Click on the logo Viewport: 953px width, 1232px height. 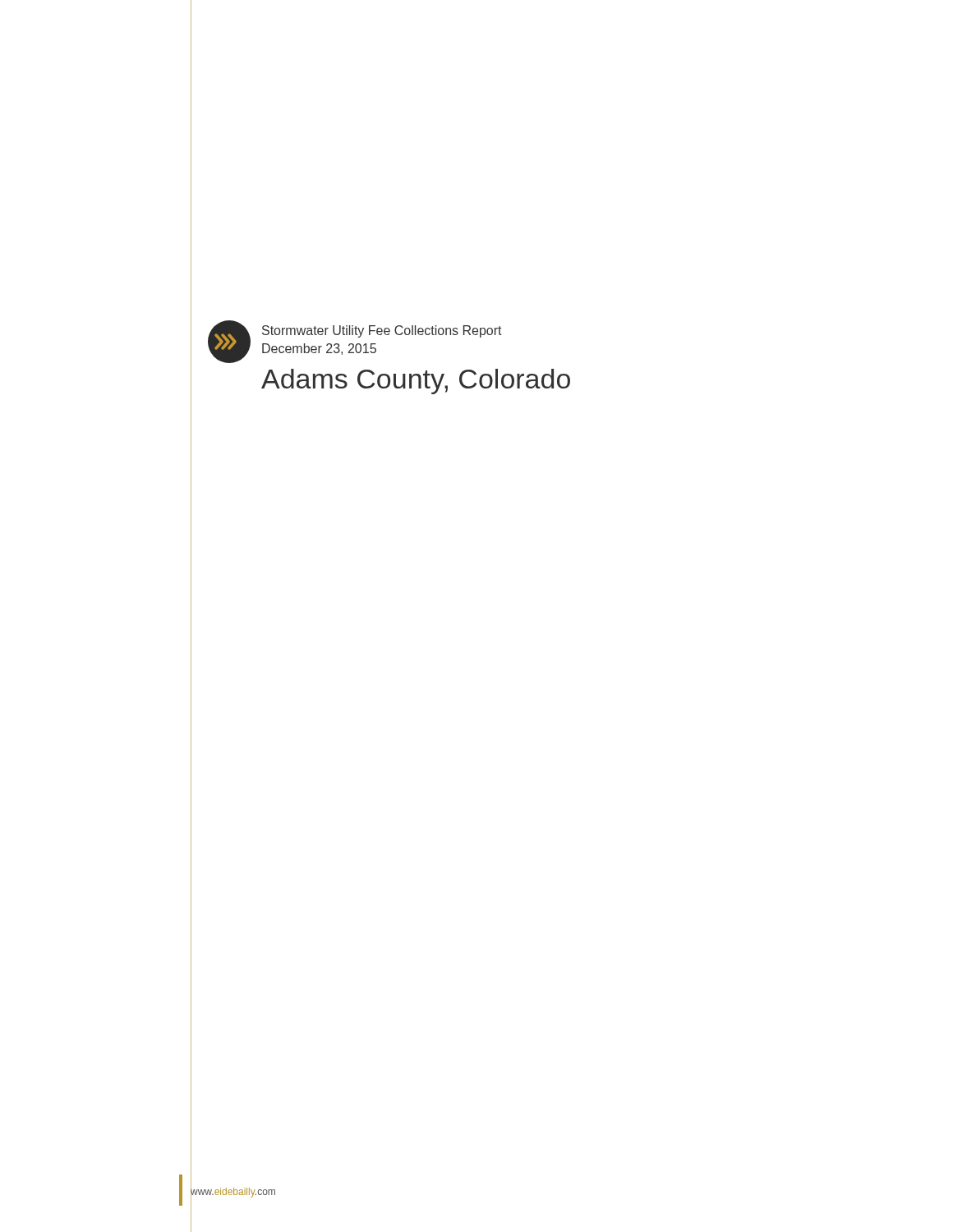(x=229, y=342)
